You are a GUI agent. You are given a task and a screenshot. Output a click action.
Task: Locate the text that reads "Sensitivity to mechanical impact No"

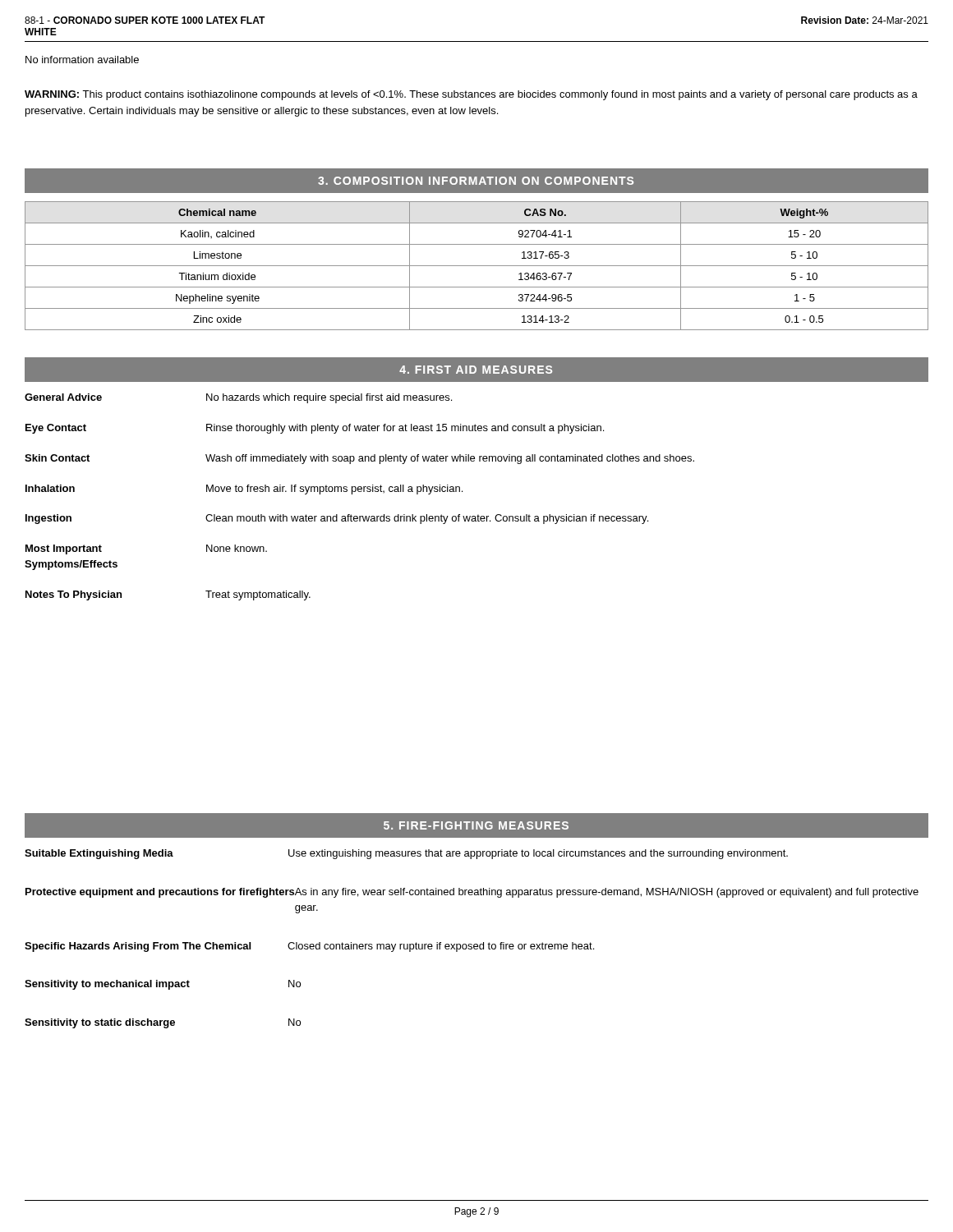163,985
